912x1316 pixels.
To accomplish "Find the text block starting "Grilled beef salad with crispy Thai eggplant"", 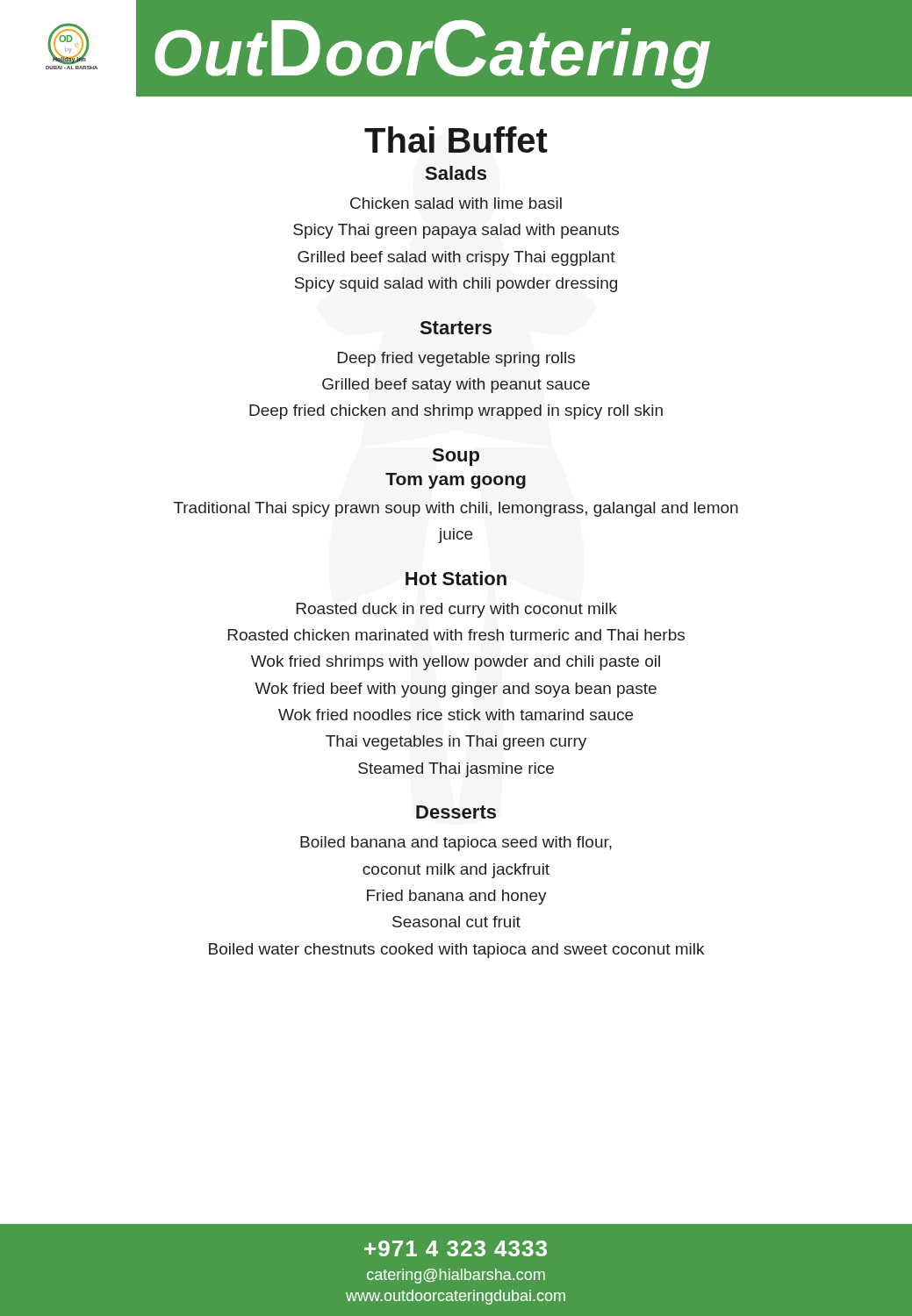I will pyautogui.click(x=456, y=256).
